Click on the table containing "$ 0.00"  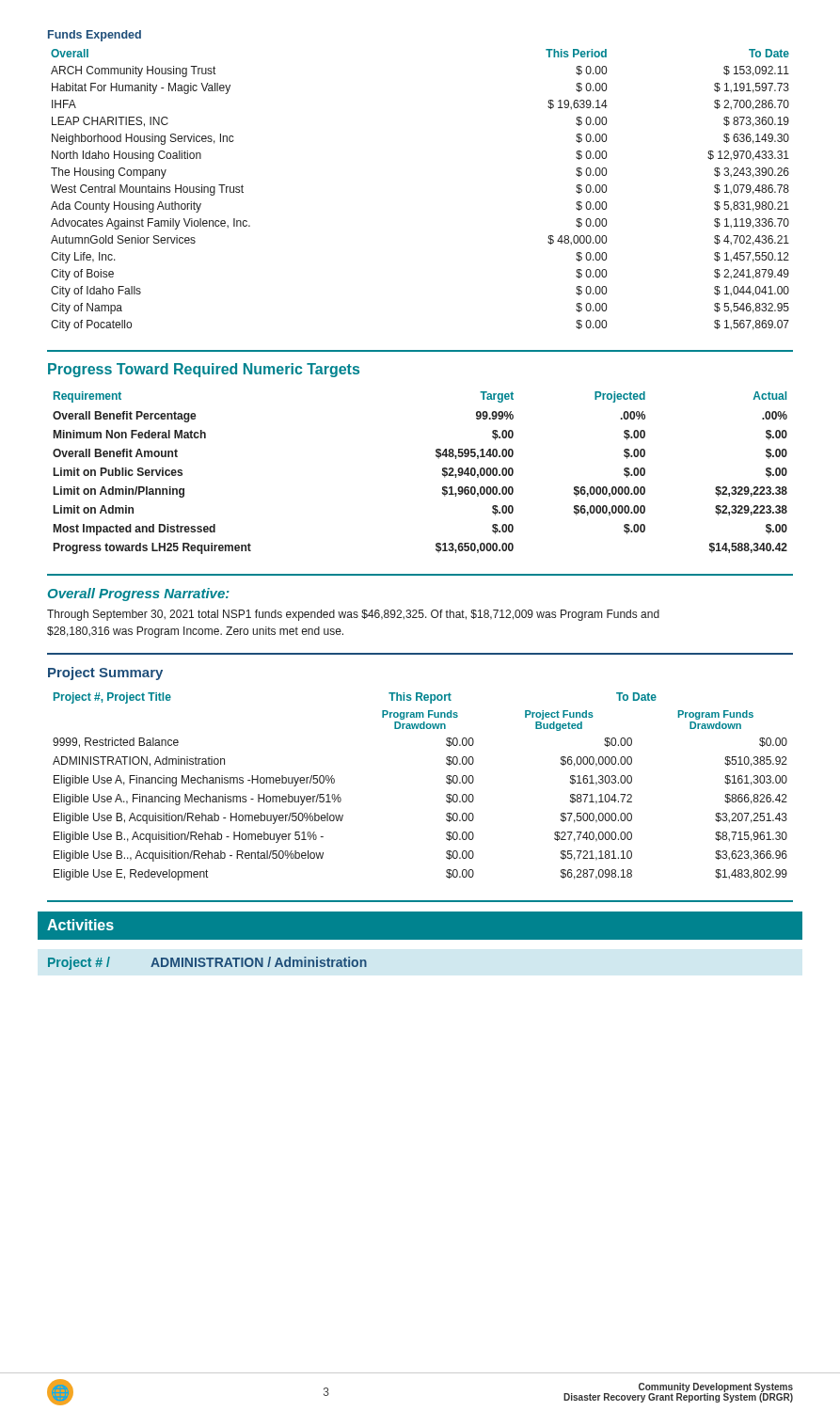click(x=420, y=189)
